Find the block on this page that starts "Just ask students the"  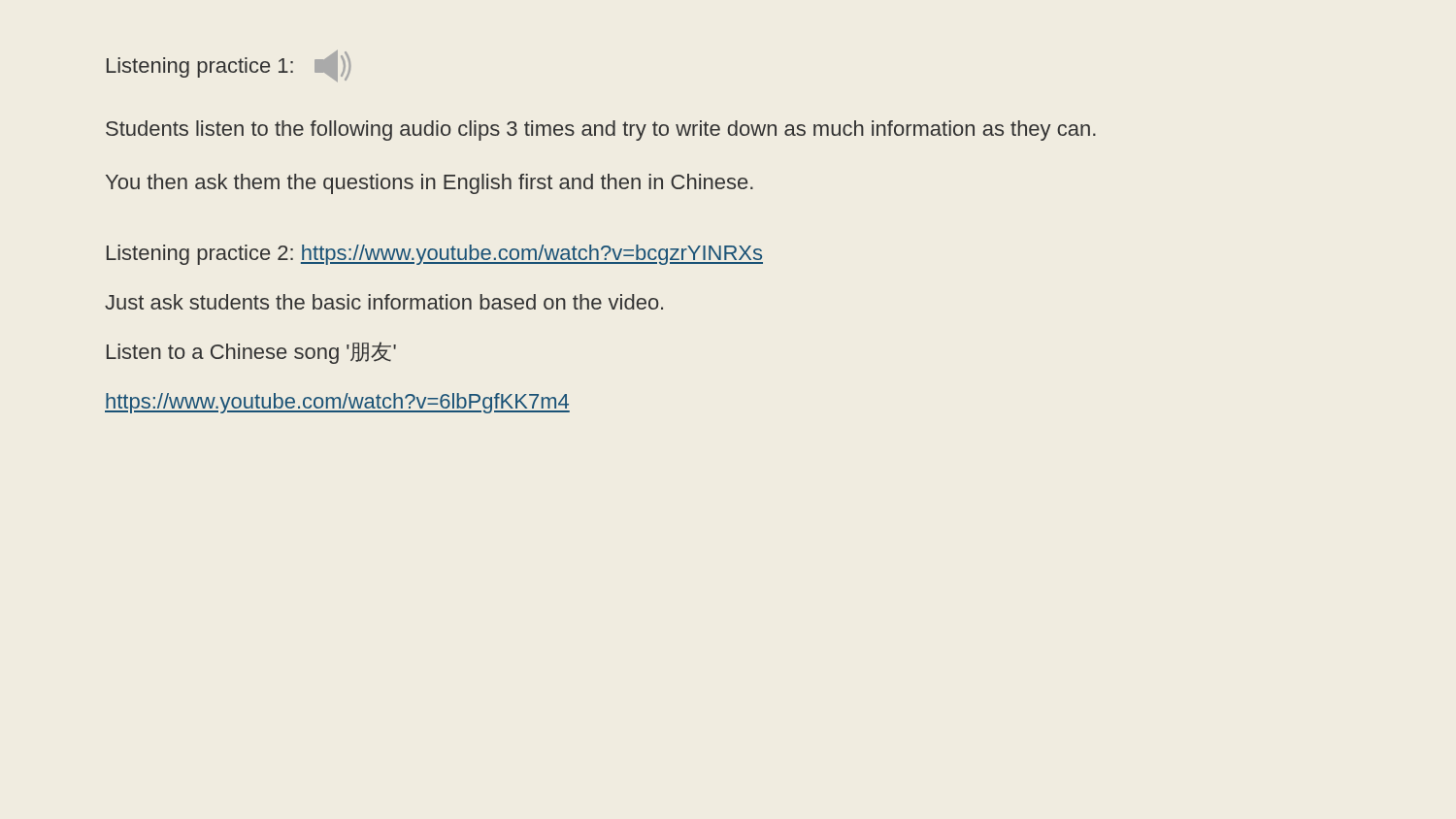[x=385, y=302]
